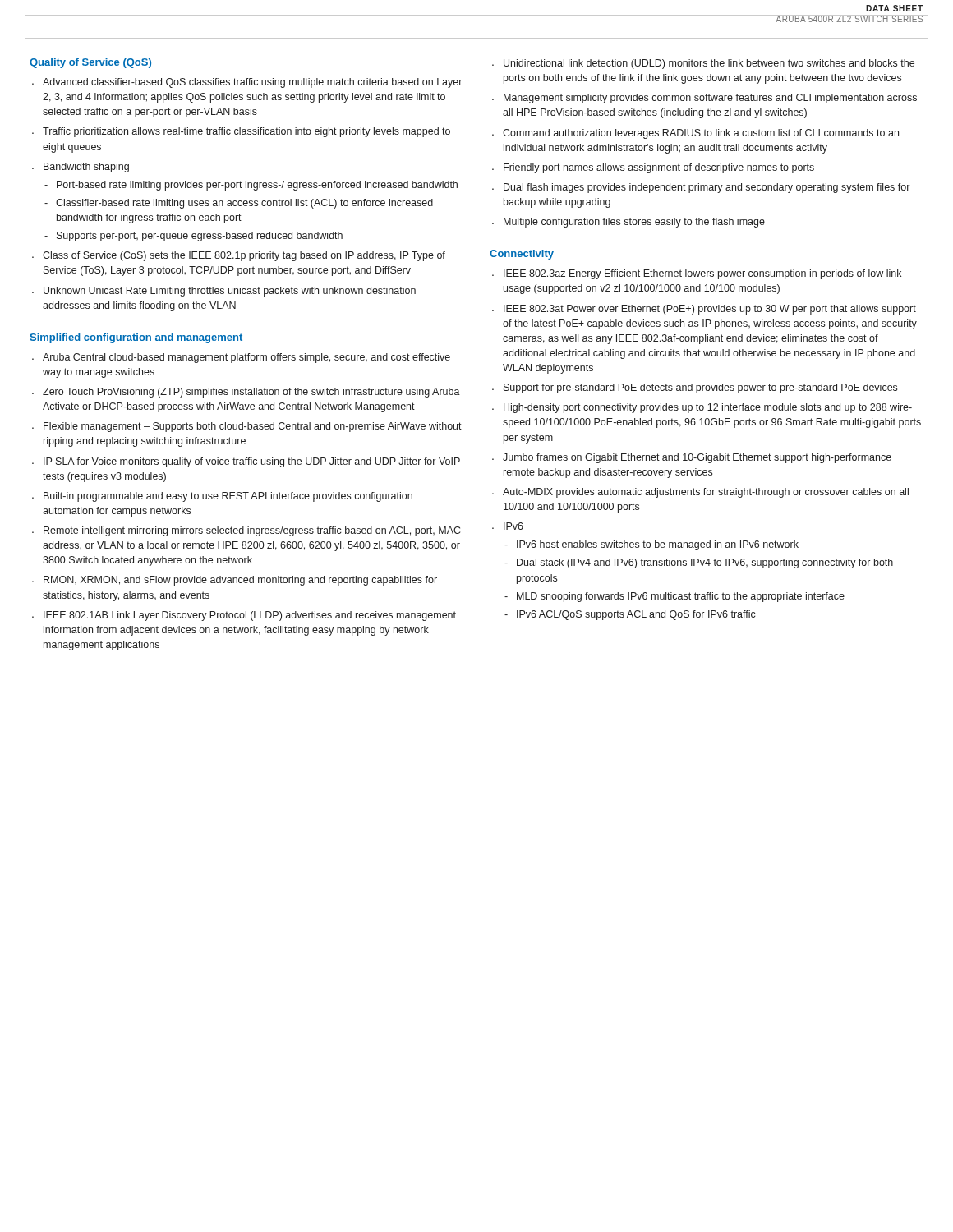Select the text starting "Classifier-based rate limiting uses an access control list"

tap(244, 210)
